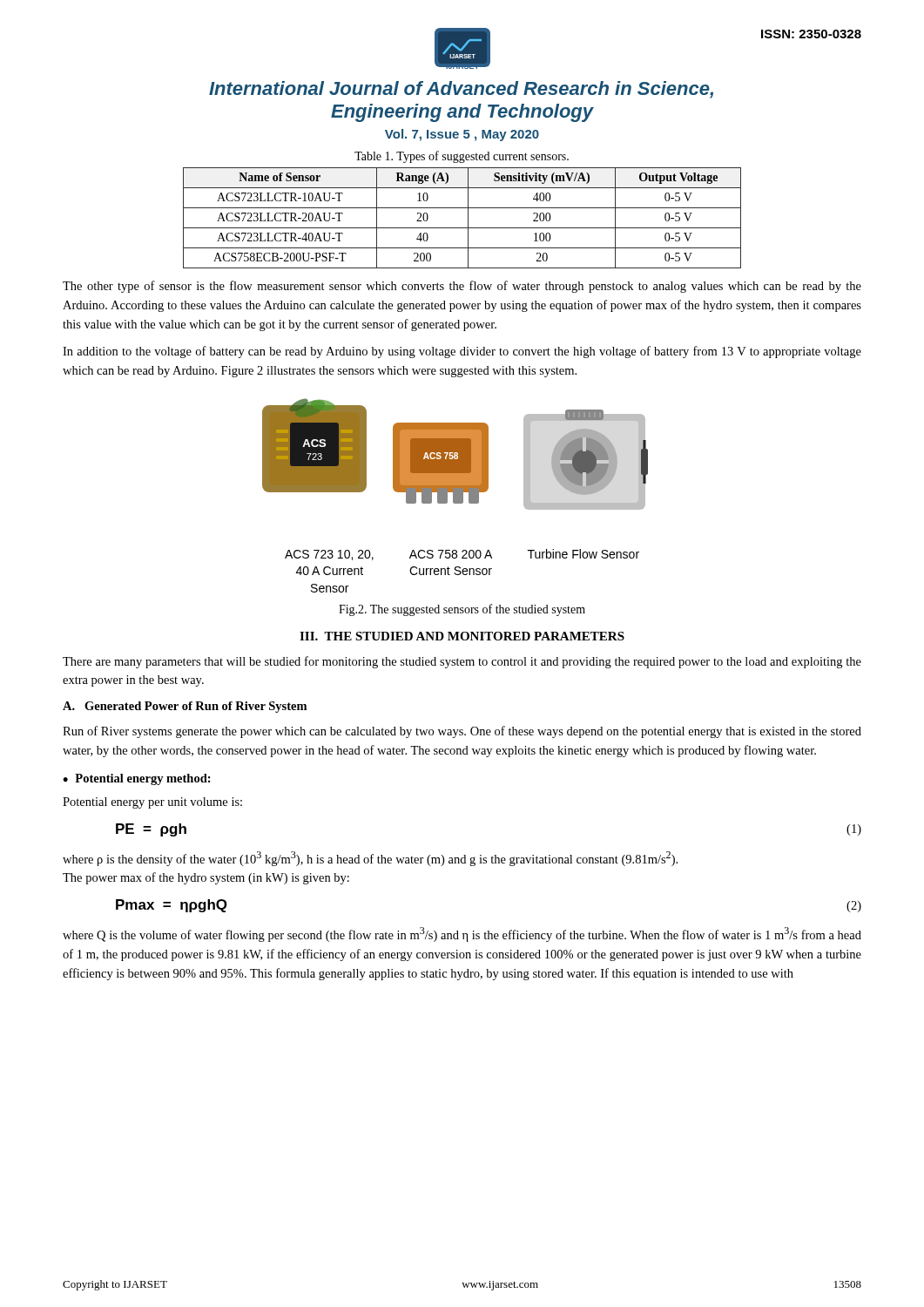This screenshot has width=924, height=1307.
Task: Click on the logo
Action: (462, 50)
